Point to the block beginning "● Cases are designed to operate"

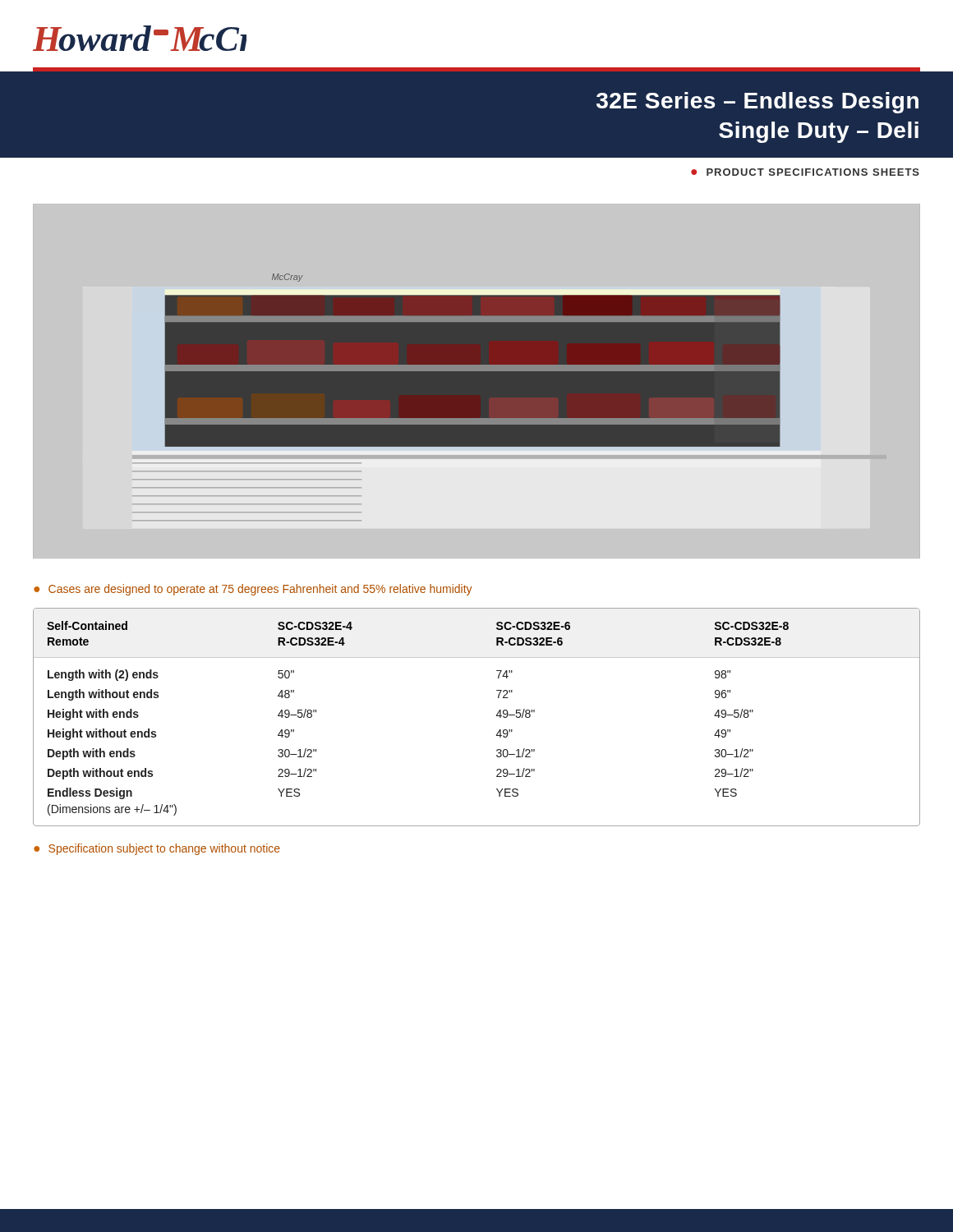pos(252,588)
